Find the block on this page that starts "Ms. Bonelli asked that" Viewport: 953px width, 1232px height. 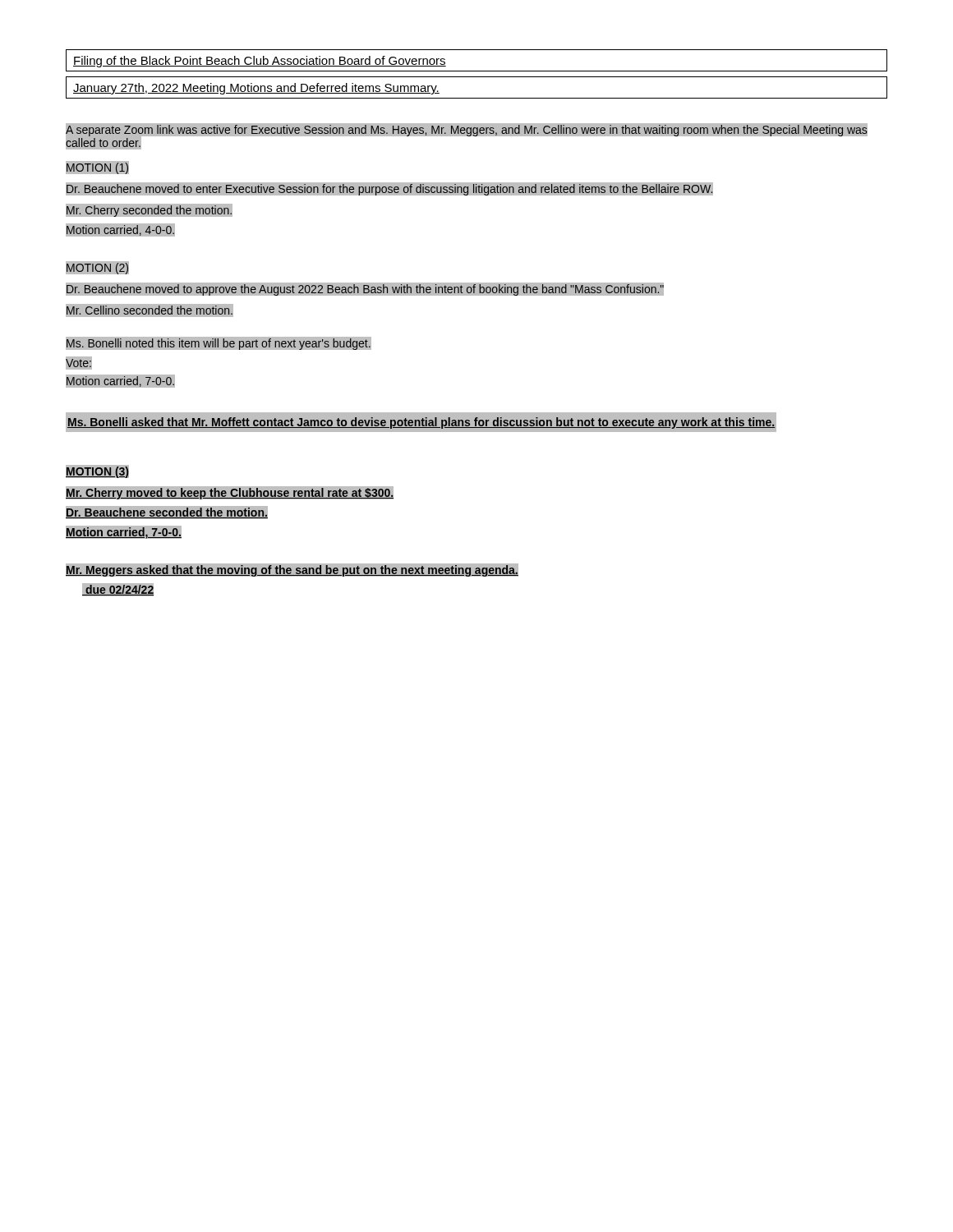pyautogui.click(x=421, y=422)
